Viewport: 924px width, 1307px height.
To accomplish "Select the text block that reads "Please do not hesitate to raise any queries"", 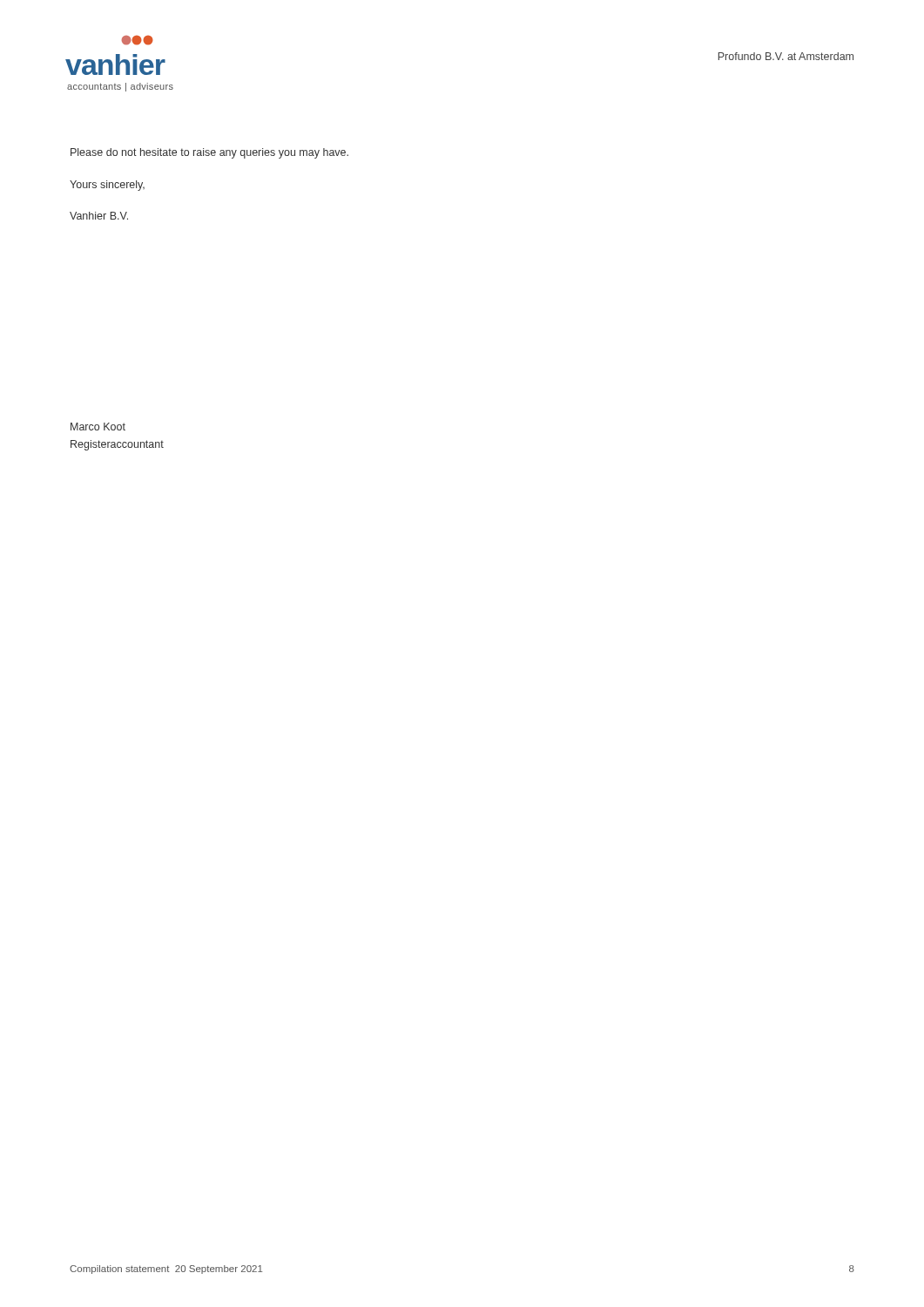I will (x=209, y=152).
